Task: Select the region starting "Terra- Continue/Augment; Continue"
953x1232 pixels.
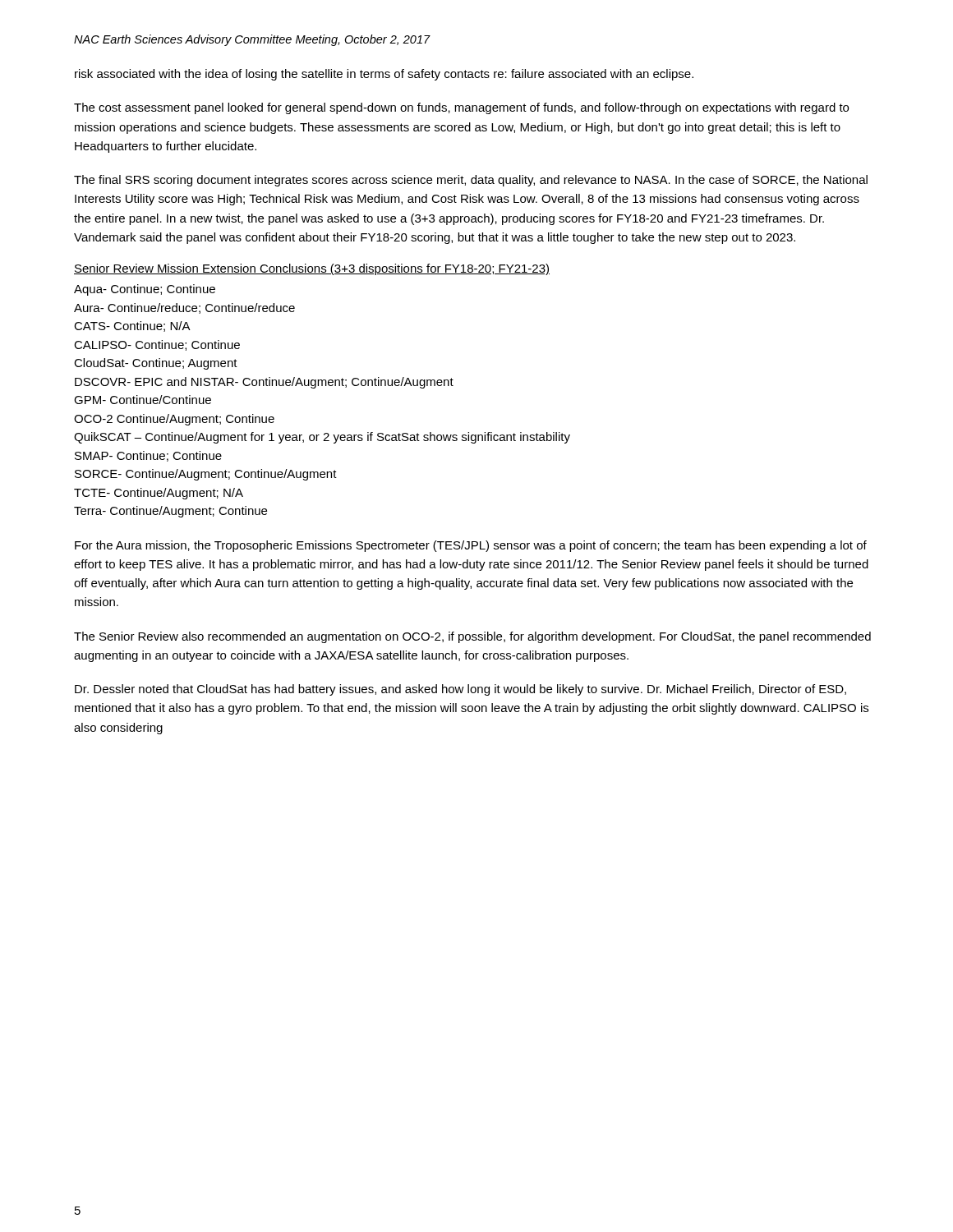Action: tap(170, 512)
